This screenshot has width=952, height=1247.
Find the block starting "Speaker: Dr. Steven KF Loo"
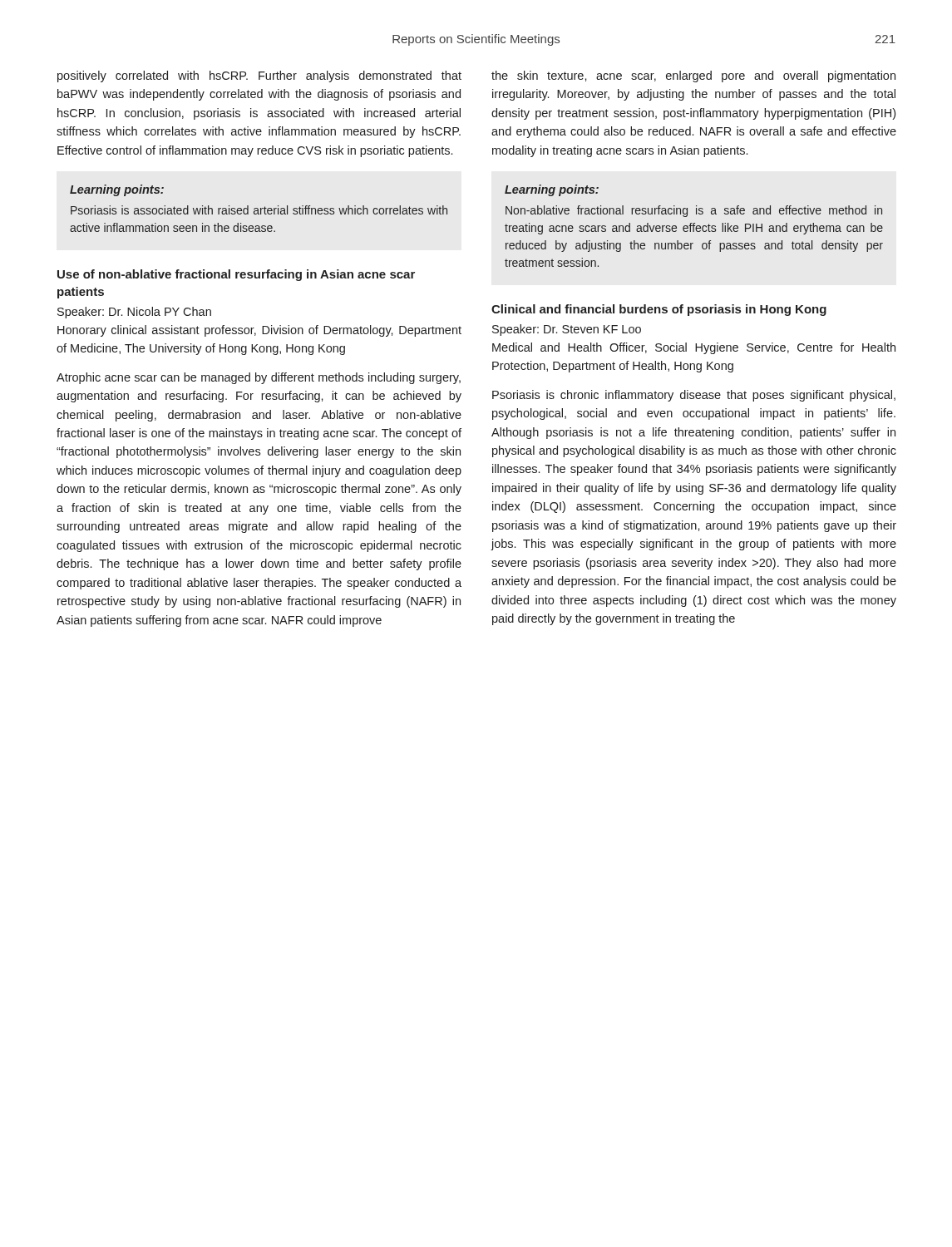coord(694,348)
